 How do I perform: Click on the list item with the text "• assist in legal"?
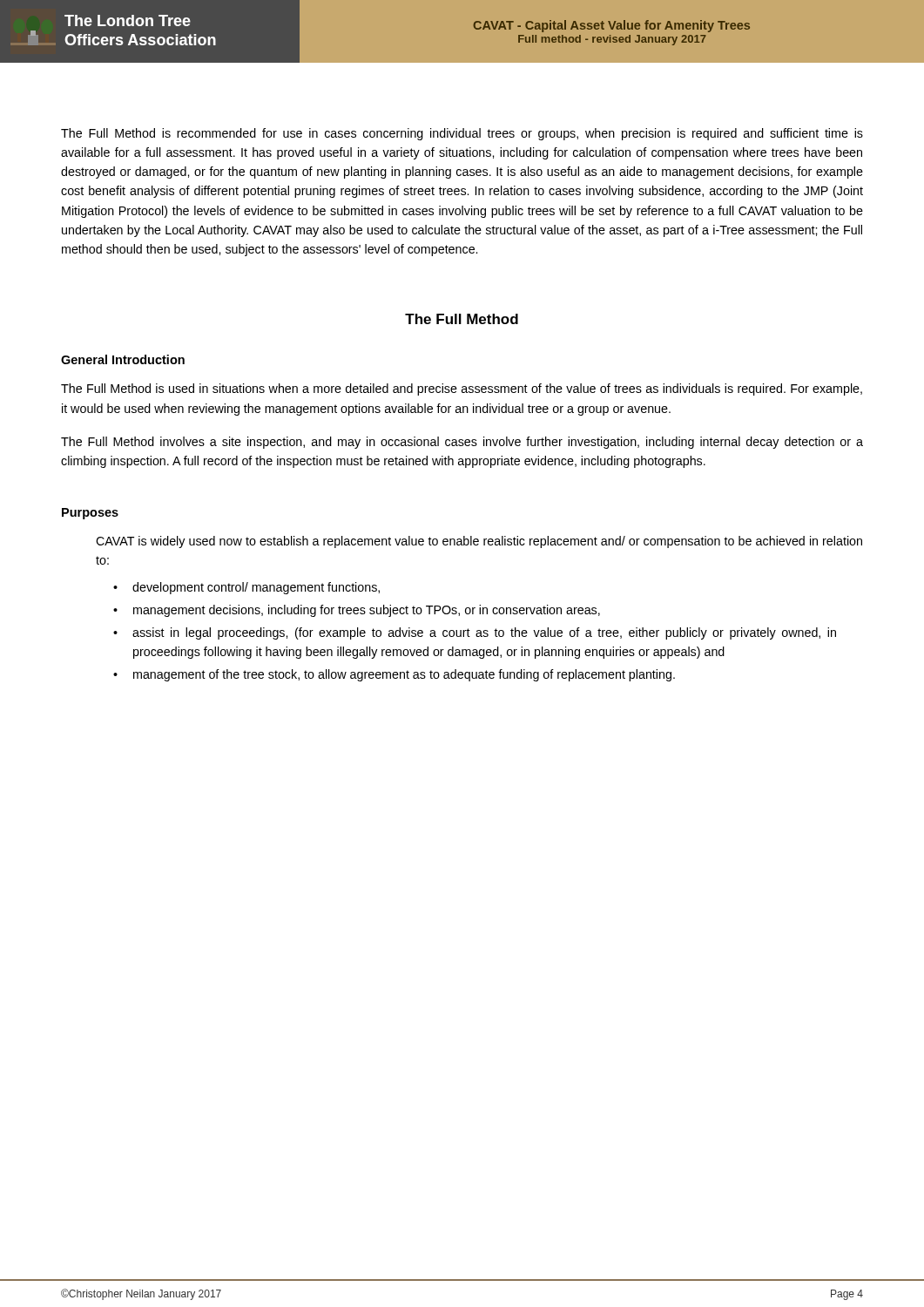(x=475, y=642)
